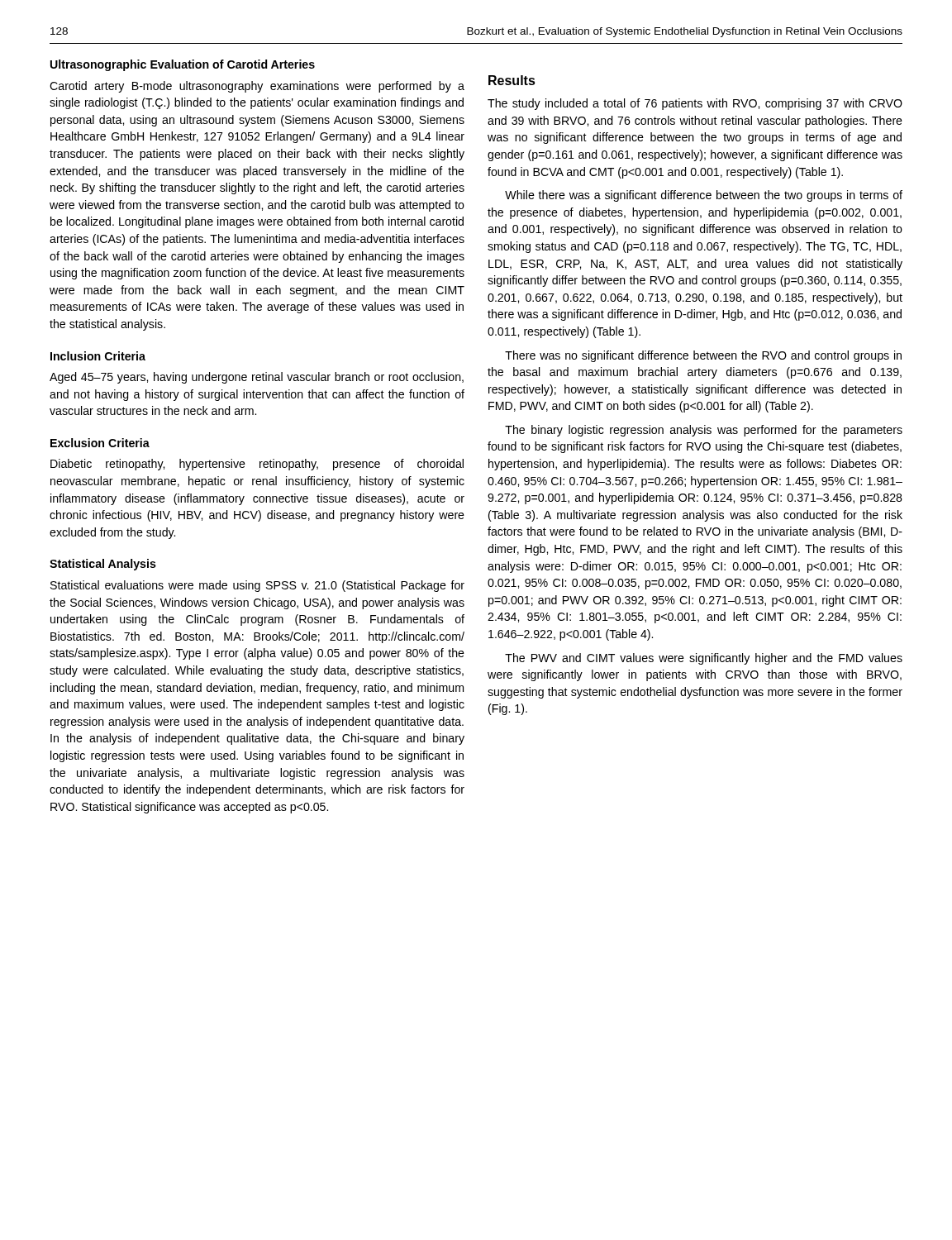Screen dimensions: 1240x952
Task: Find the section header on this page that starts "Ultrasonographic Evaluation of"
Action: click(x=182, y=64)
